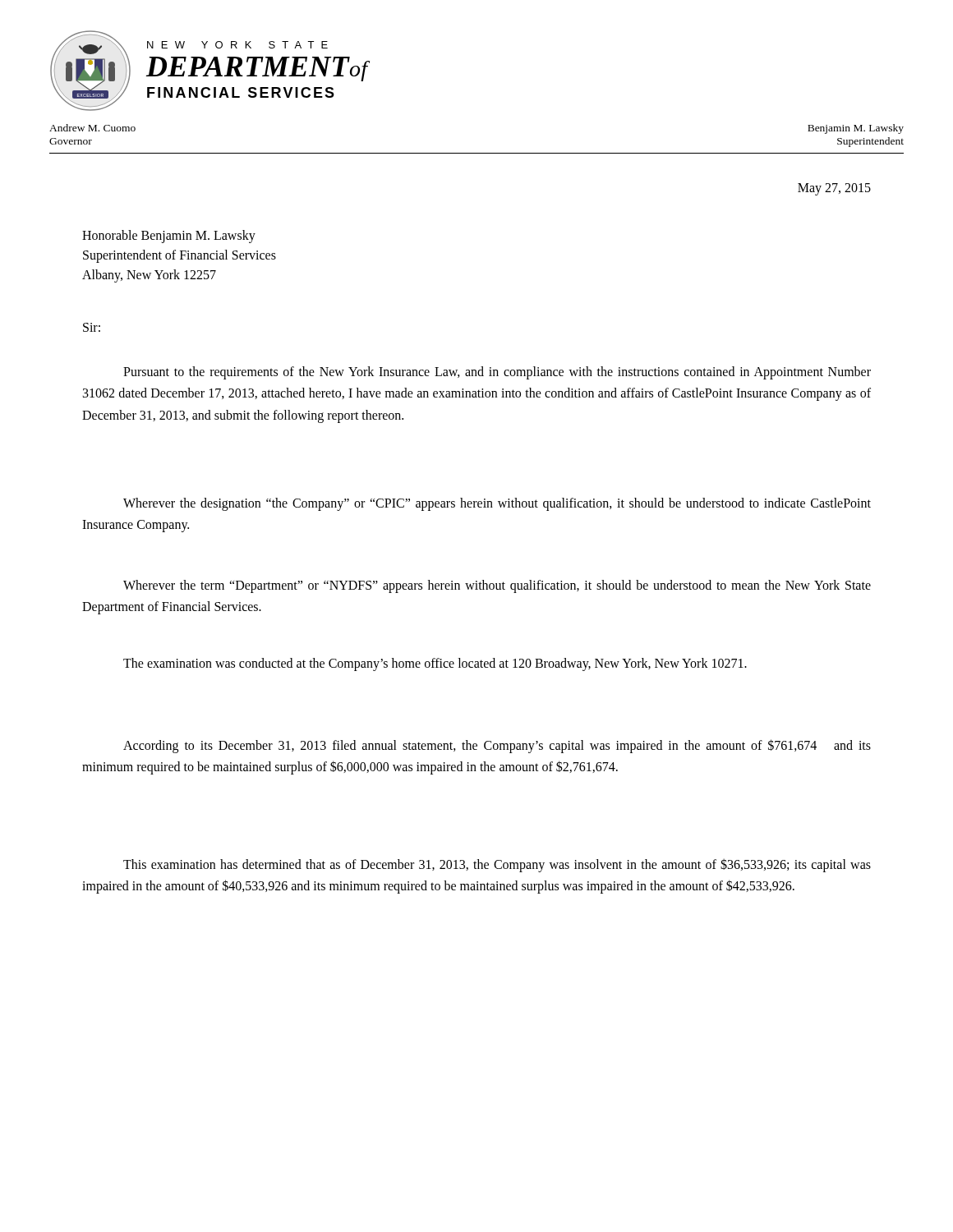The height and width of the screenshot is (1232, 953).
Task: Click on the text block starting "Wherever the term"
Action: click(x=476, y=596)
